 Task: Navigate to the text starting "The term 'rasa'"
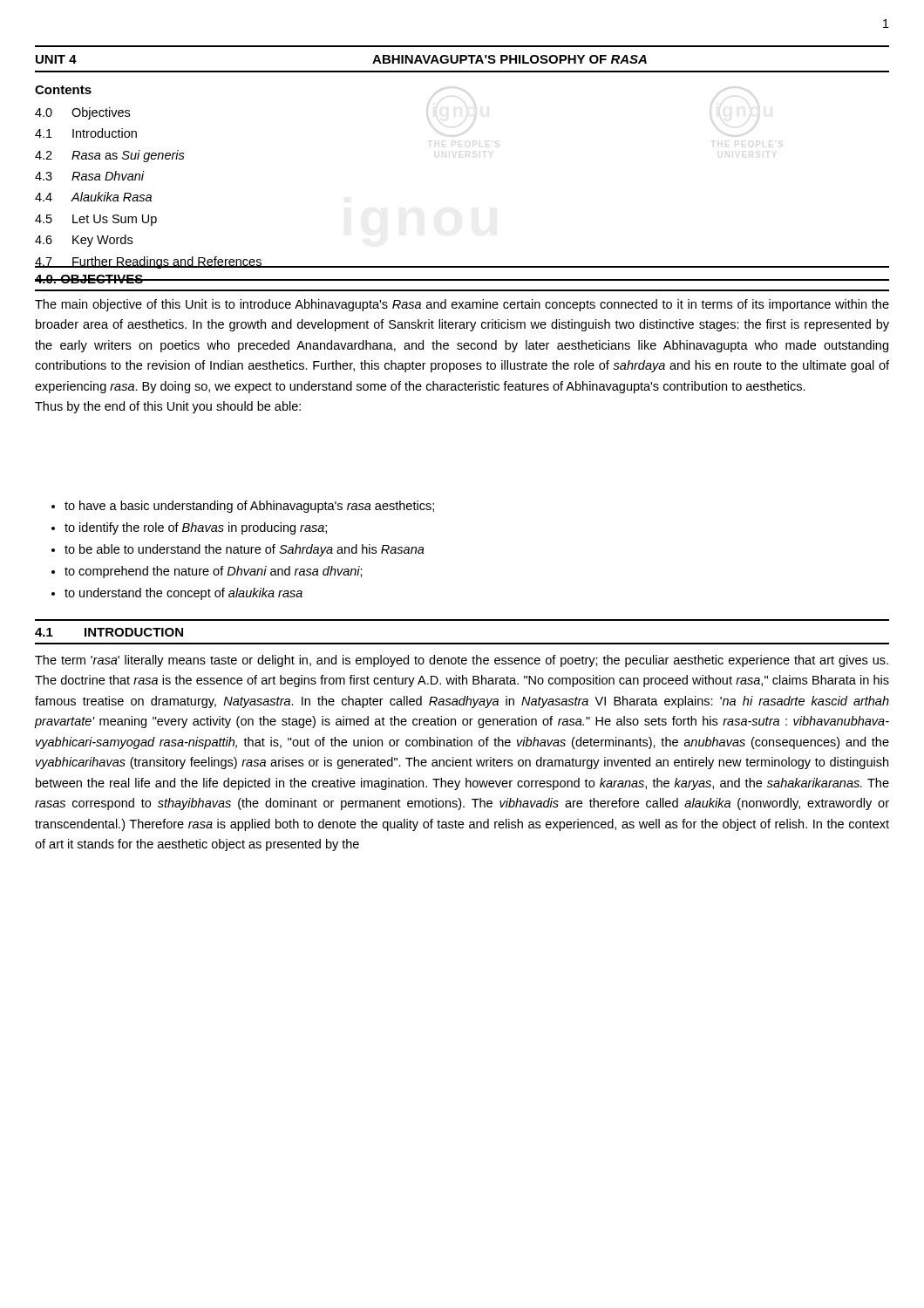[462, 752]
